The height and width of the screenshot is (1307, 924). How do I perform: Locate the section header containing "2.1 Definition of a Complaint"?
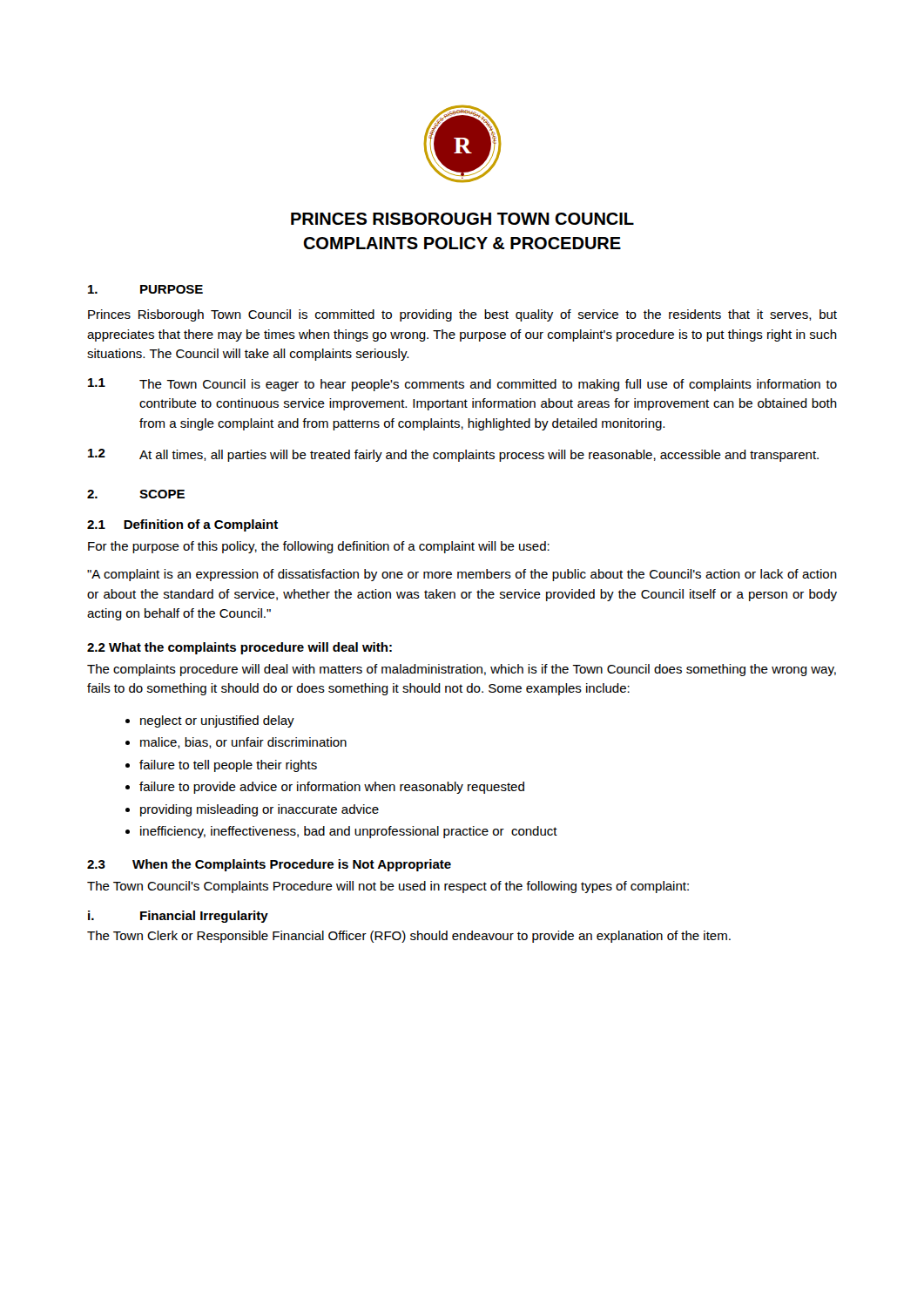click(183, 524)
